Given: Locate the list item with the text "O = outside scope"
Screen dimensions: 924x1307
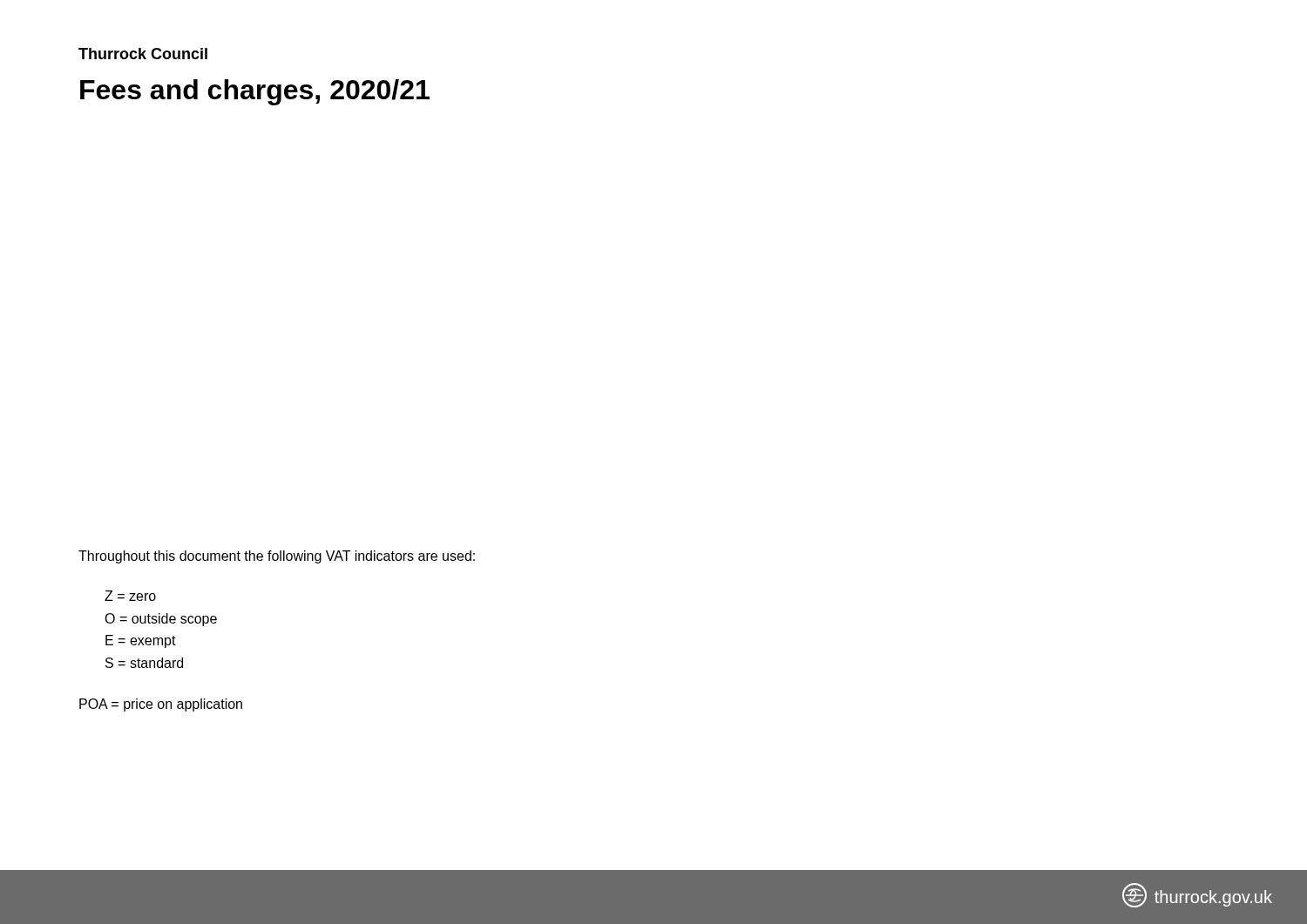Looking at the screenshot, I should click(161, 618).
